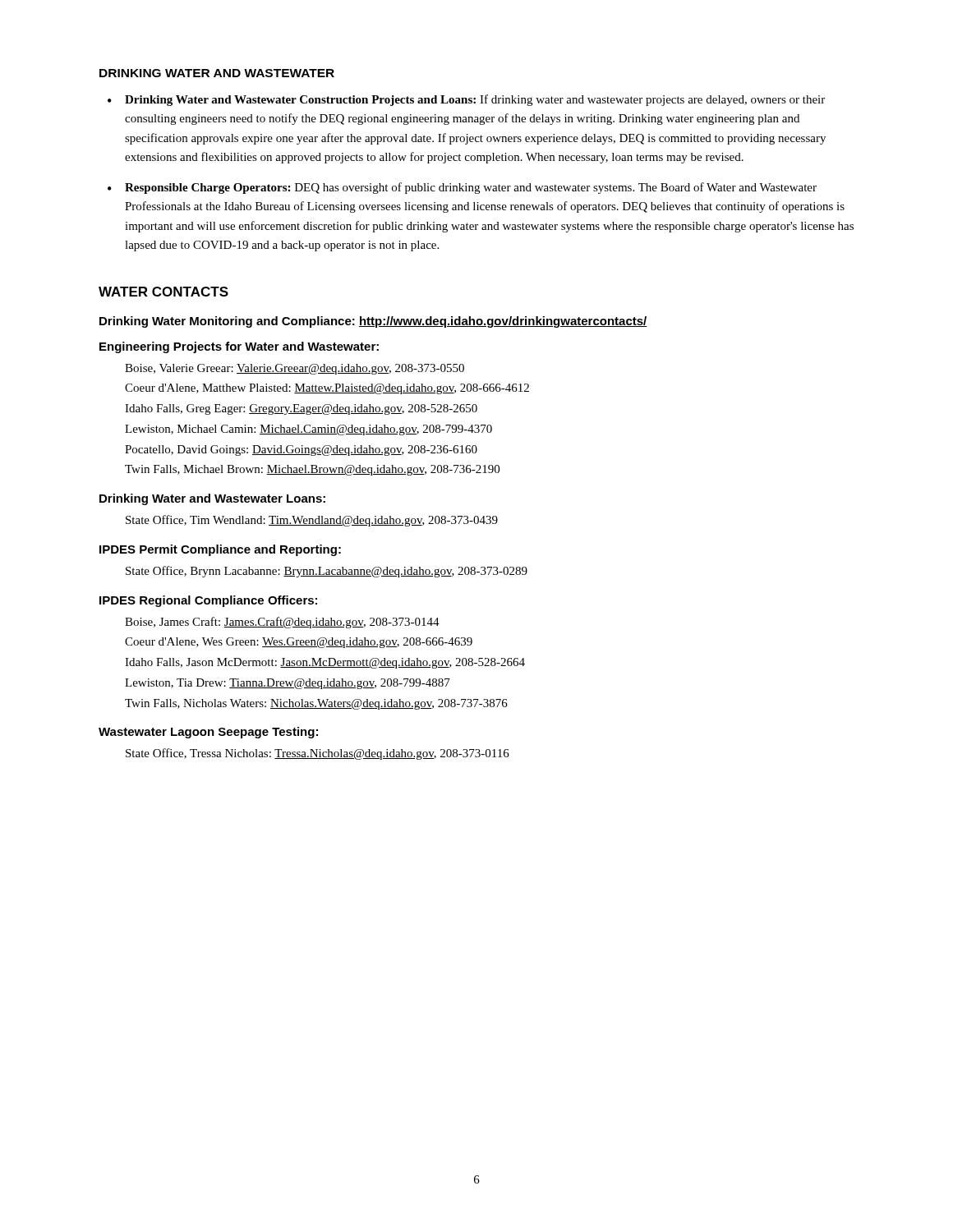Image resolution: width=953 pixels, height=1232 pixels.
Task: Locate the text "State Office, Tressa Nicholas: Tressa.Nicholas@deq.idaho.gov, 208-373-0116"
Action: pyautogui.click(x=490, y=754)
